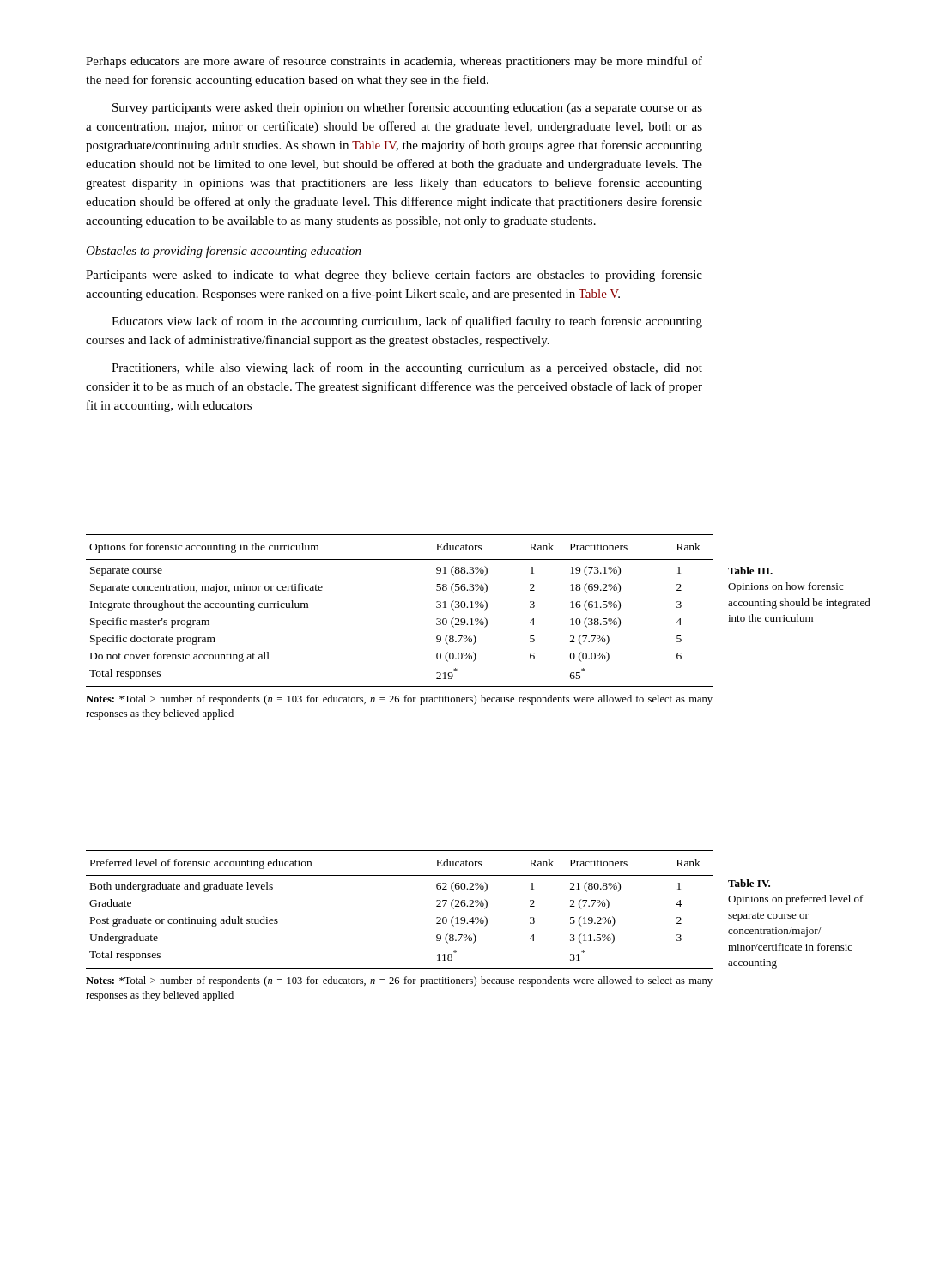Locate the text "Obstacles to providing forensic accounting education"
Screen dimensions: 1288x934
click(224, 252)
